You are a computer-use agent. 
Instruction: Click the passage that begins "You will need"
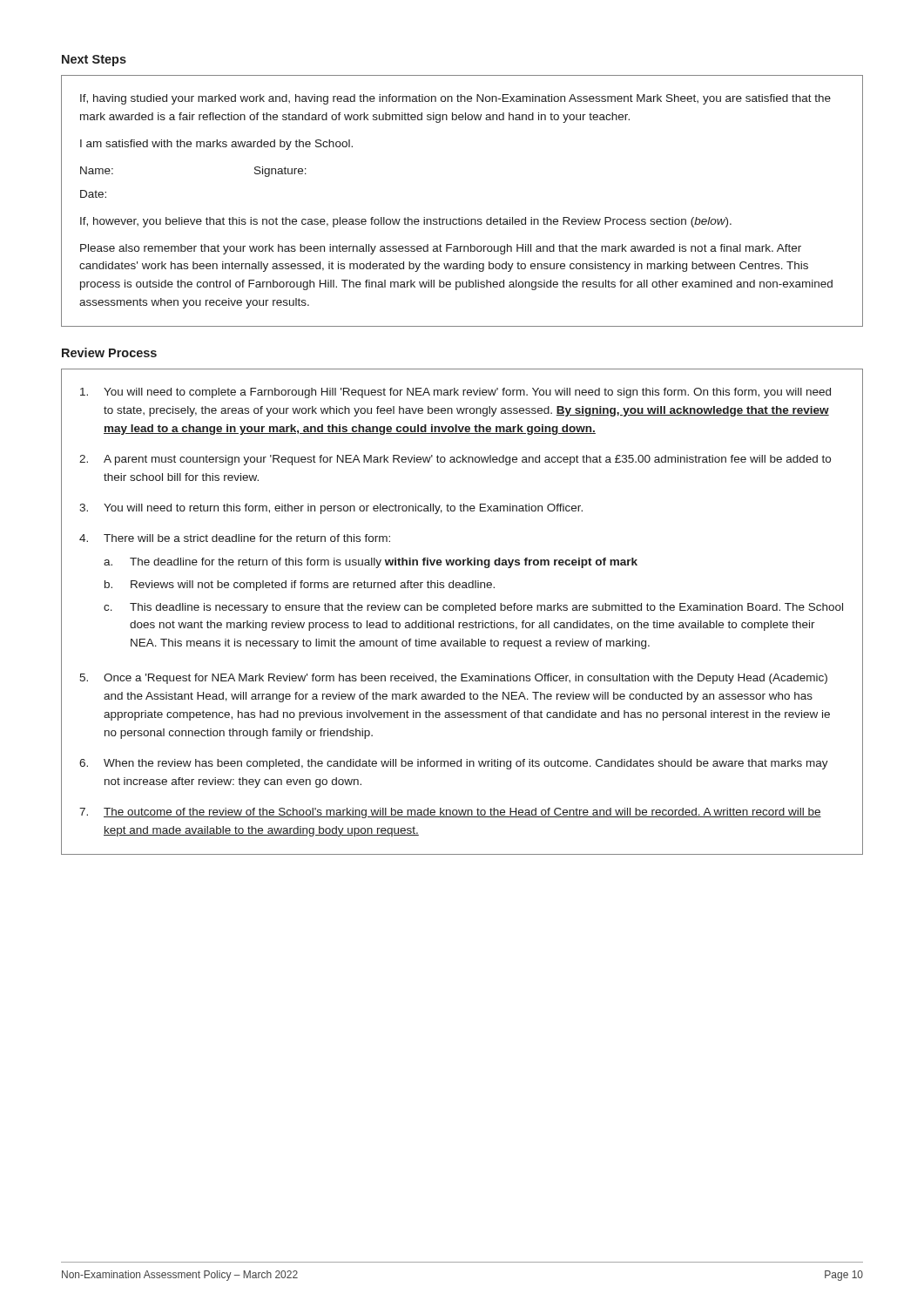point(462,411)
